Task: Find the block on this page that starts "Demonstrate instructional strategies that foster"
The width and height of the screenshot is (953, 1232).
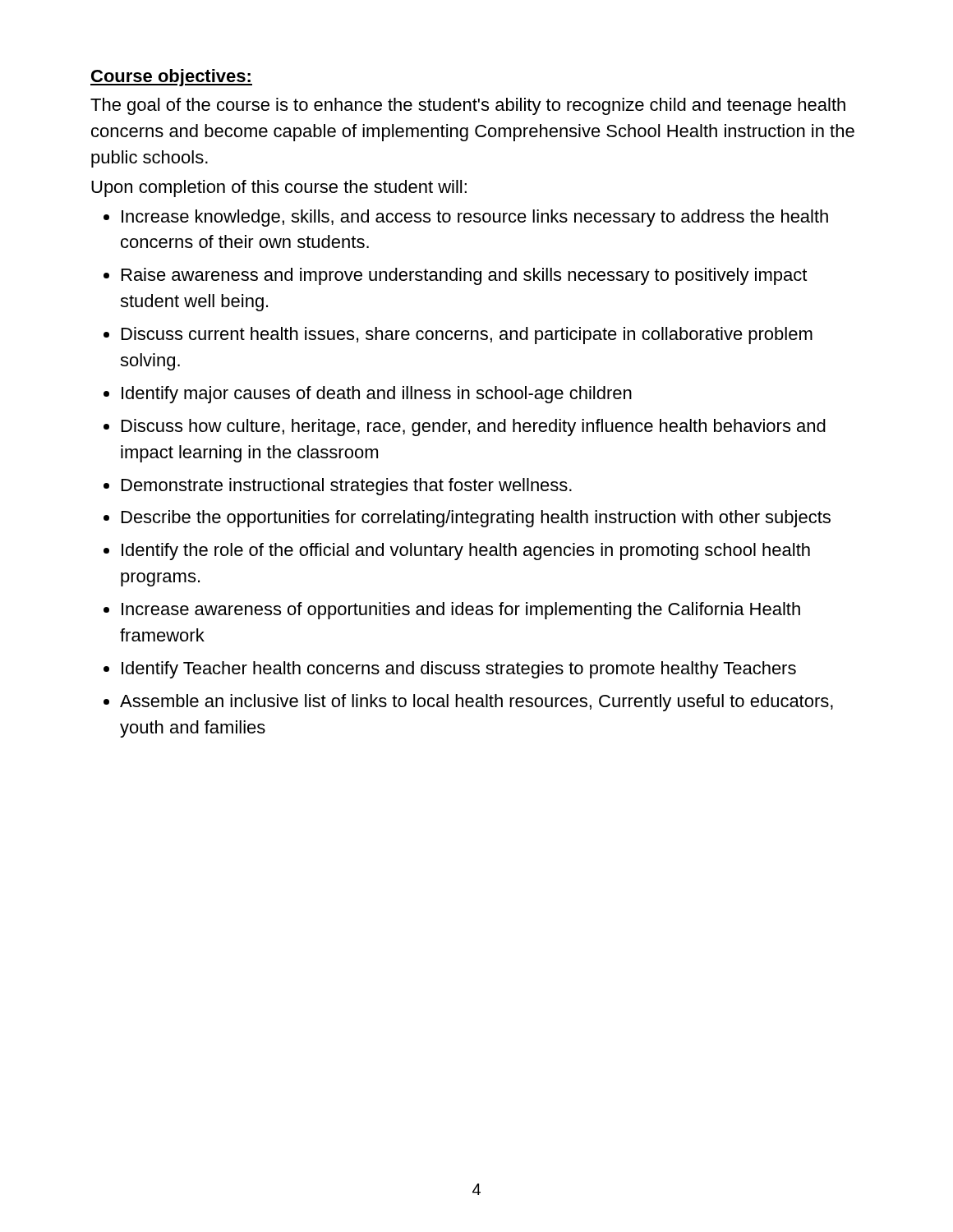Action: click(x=491, y=485)
